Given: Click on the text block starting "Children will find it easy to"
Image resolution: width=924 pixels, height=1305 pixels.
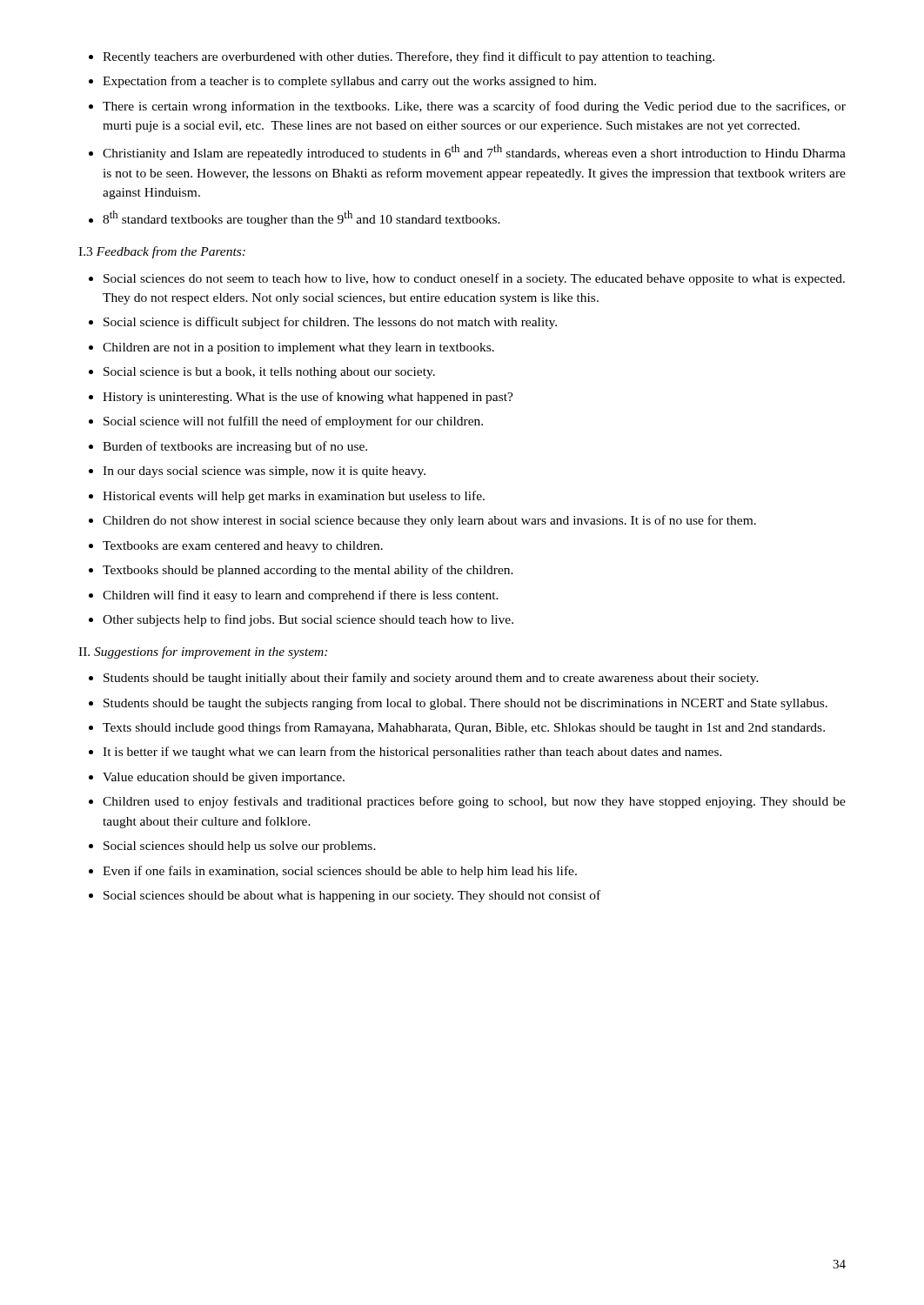Looking at the screenshot, I should pyautogui.click(x=301, y=594).
